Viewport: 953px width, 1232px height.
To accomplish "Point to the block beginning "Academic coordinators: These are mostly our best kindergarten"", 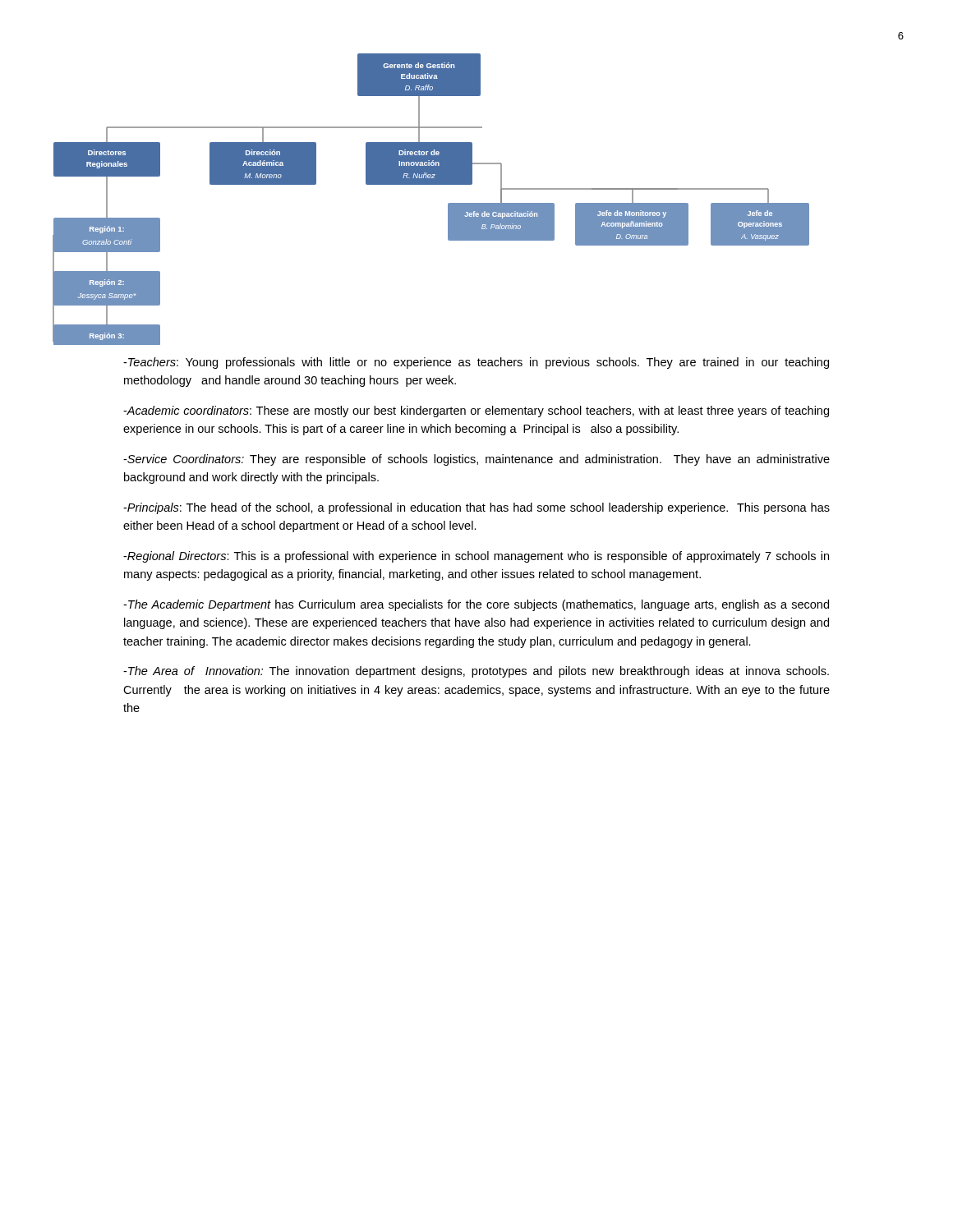I will (476, 420).
